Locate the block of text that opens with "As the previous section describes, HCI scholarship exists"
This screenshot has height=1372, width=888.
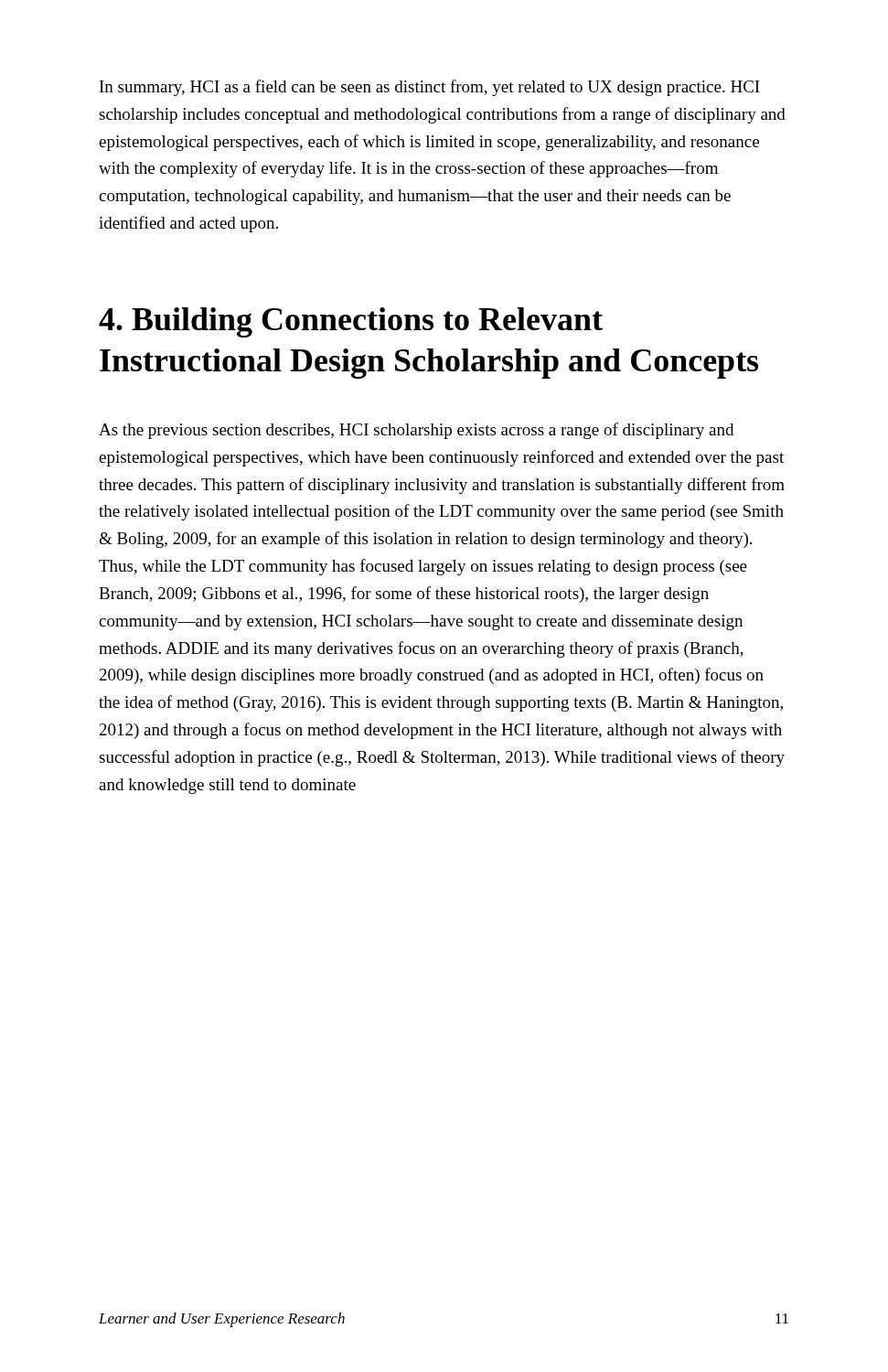tap(442, 607)
